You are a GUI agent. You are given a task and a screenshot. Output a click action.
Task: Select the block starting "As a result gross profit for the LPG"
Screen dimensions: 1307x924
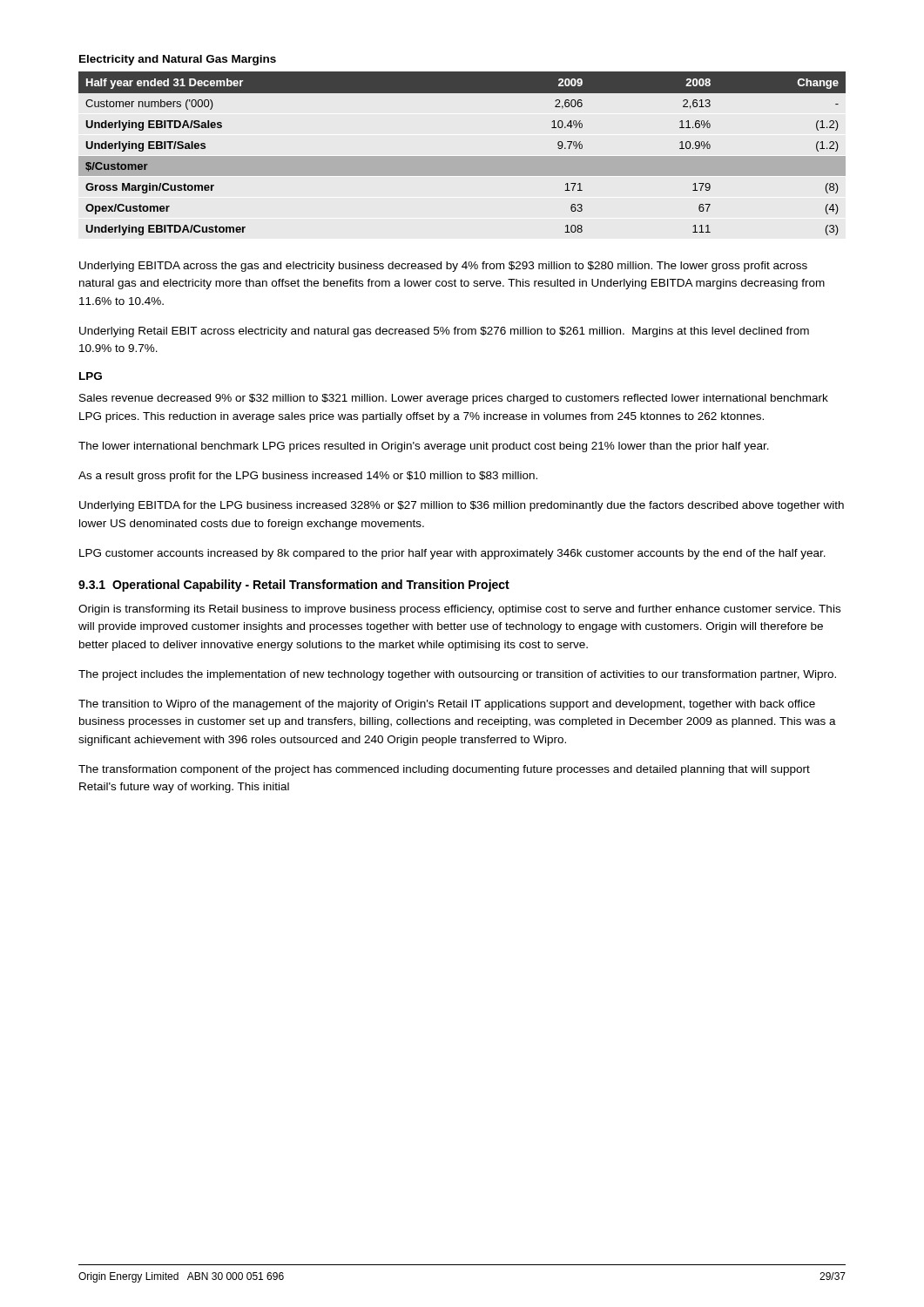coord(308,475)
